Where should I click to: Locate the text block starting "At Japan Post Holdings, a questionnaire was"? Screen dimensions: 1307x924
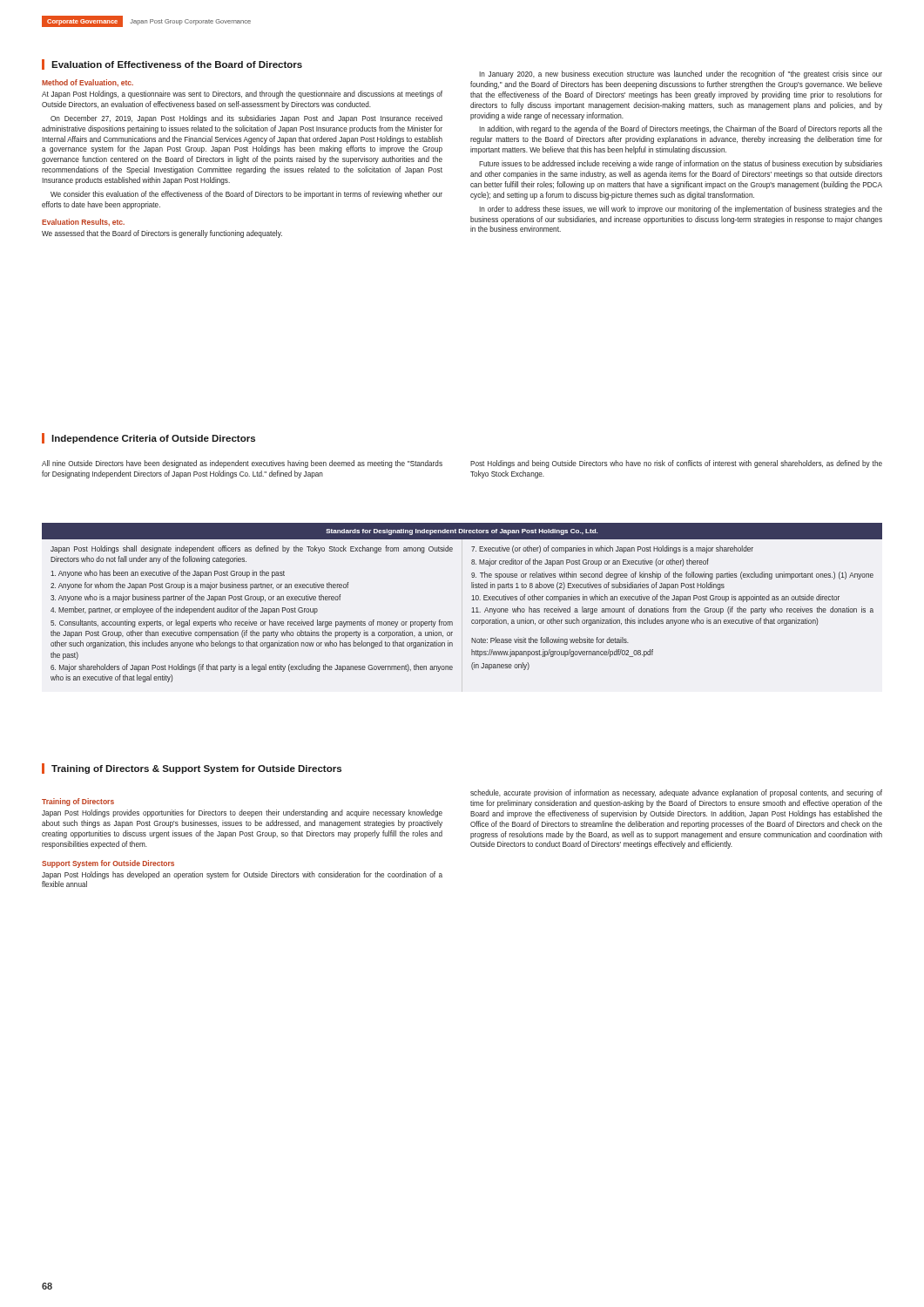(242, 100)
